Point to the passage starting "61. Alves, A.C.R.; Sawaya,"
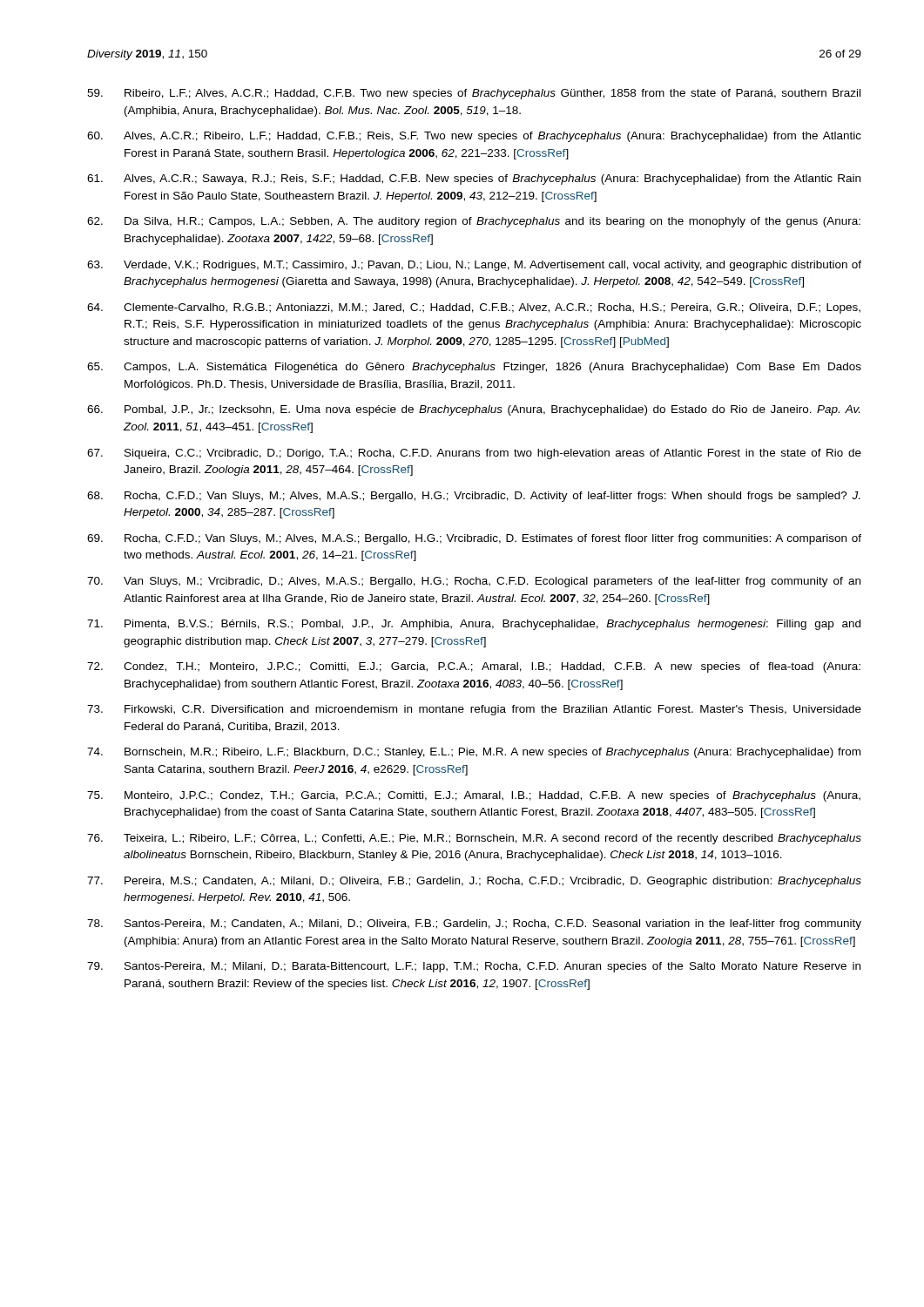The width and height of the screenshot is (924, 1307). pyautogui.click(x=474, y=187)
